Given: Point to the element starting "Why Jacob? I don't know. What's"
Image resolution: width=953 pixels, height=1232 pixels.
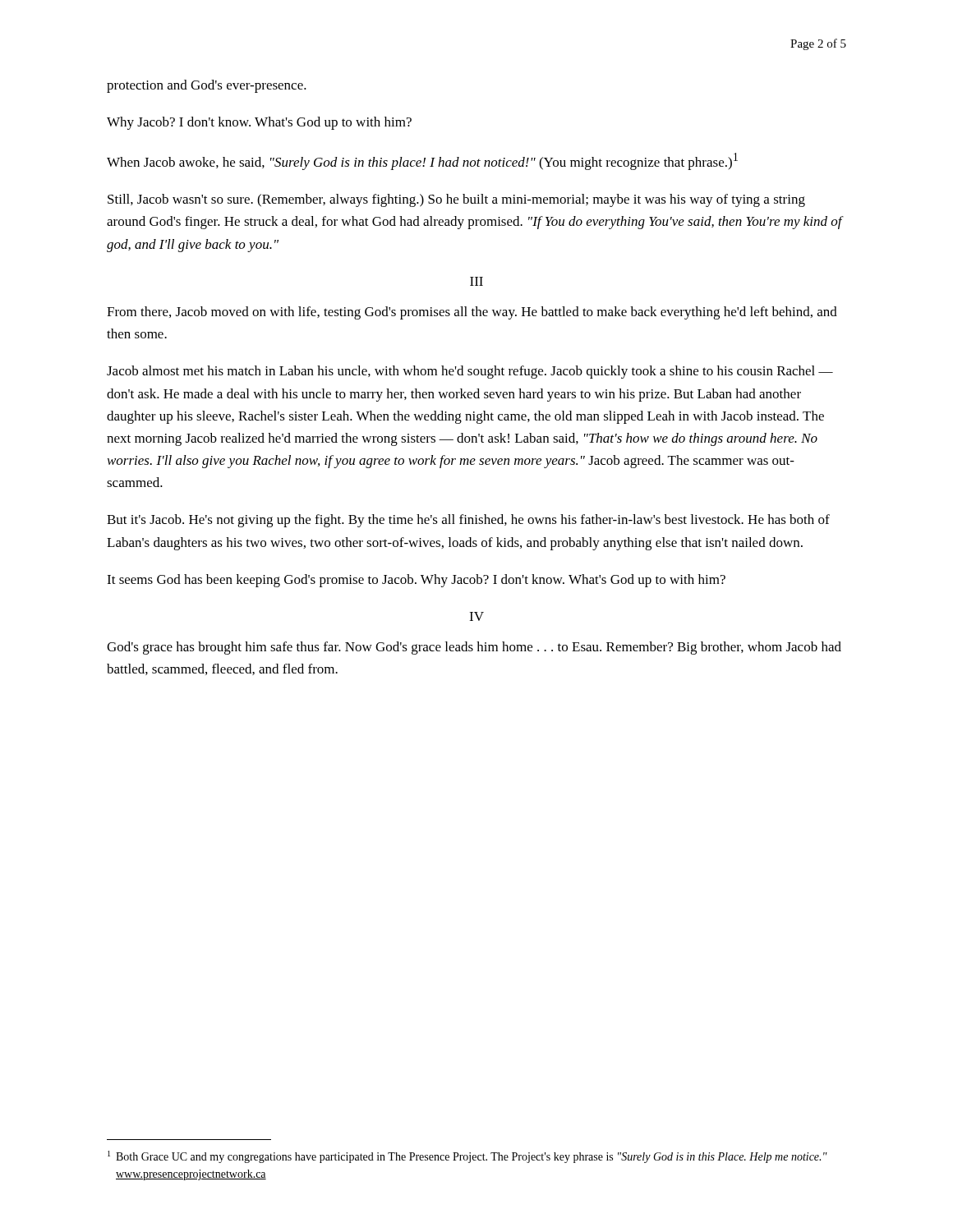Looking at the screenshot, I should pyautogui.click(x=259, y=122).
